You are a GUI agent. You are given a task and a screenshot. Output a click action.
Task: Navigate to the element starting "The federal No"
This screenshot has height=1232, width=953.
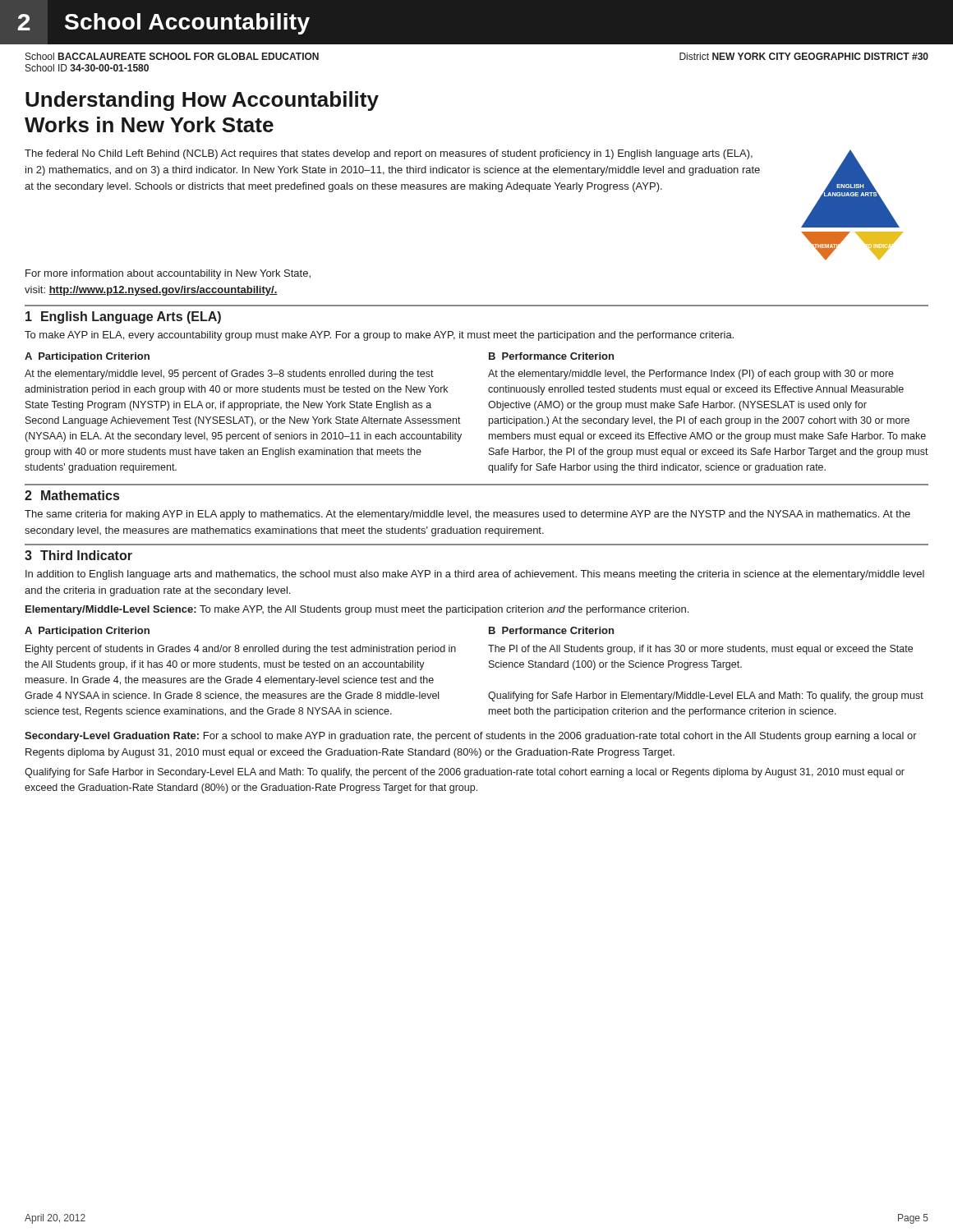pos(392,170)
